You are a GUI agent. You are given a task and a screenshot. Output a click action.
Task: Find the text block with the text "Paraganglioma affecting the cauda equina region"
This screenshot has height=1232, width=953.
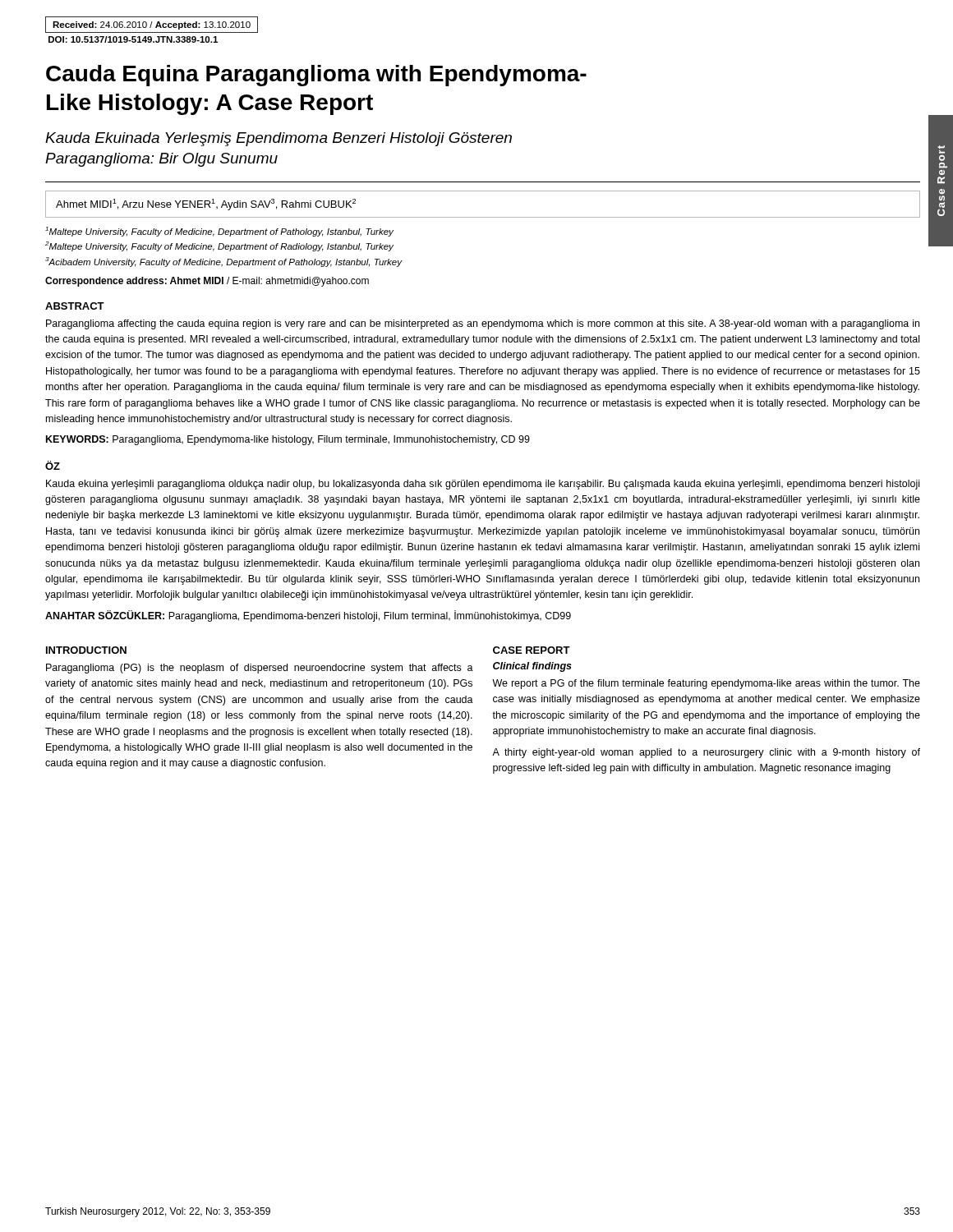coord(483,371)
